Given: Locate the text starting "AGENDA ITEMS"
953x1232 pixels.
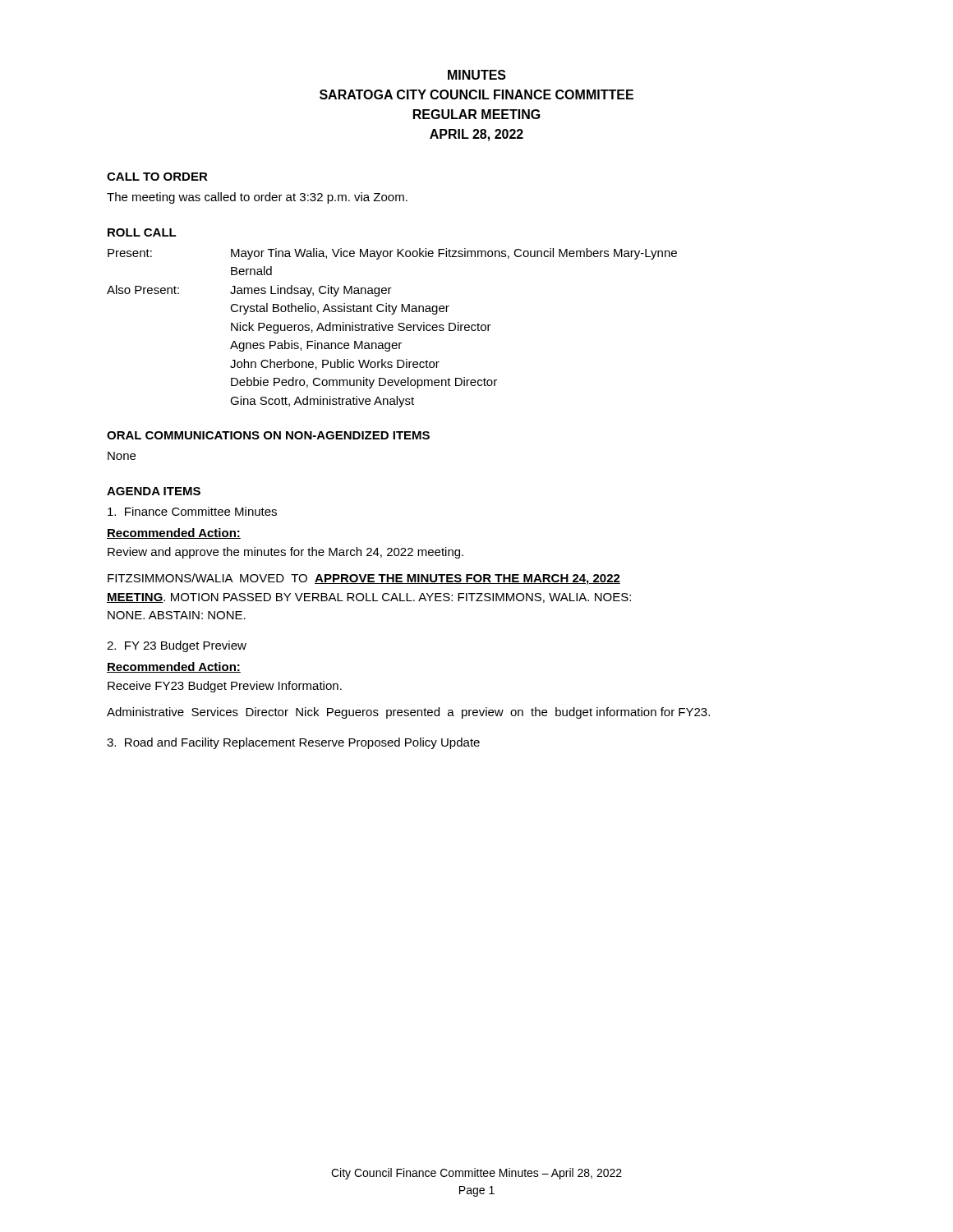Looking at the screenshot, I should pos(154,490).
